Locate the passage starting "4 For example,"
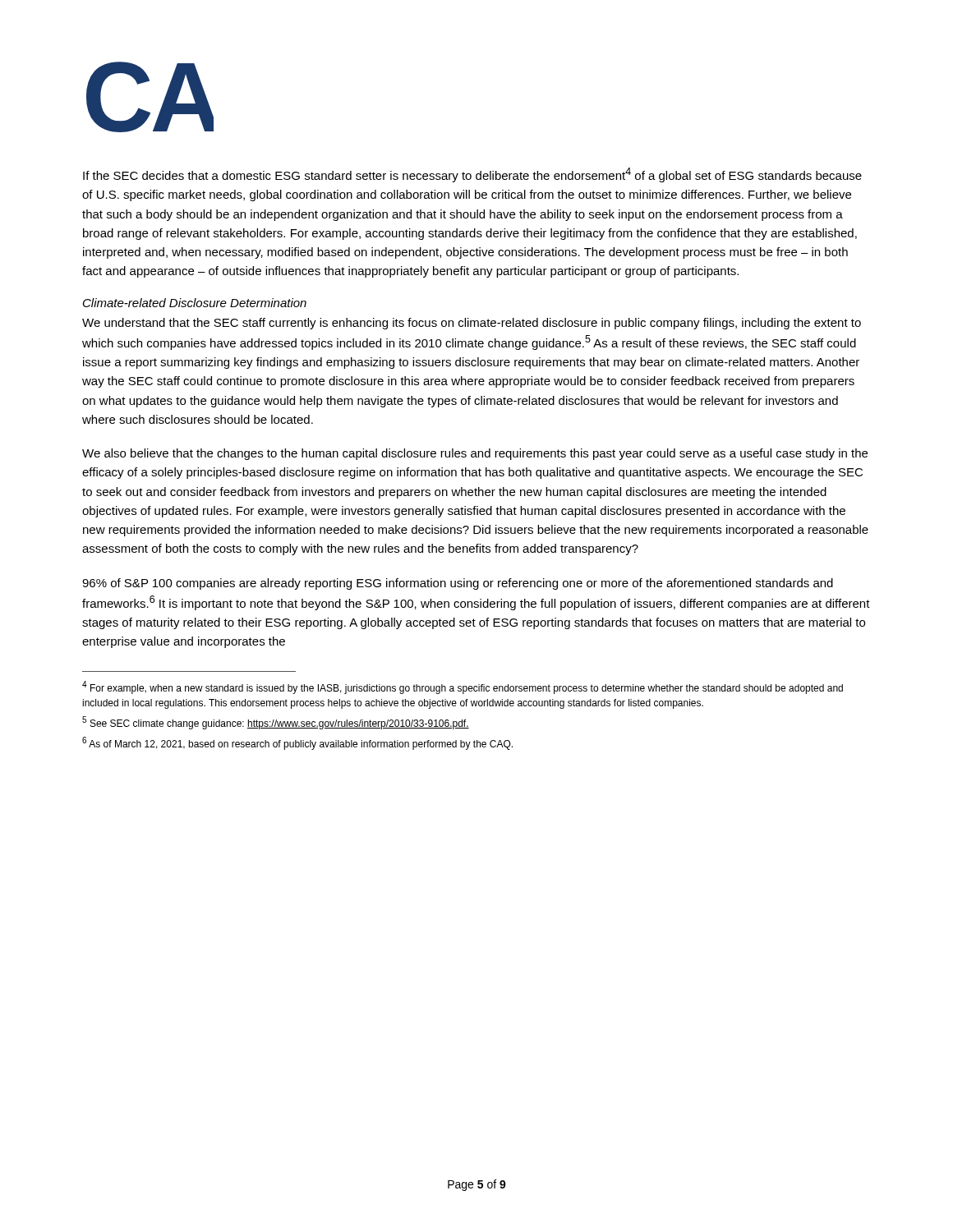This screenshot has height=1232, width=953. (x=463, y=694)
